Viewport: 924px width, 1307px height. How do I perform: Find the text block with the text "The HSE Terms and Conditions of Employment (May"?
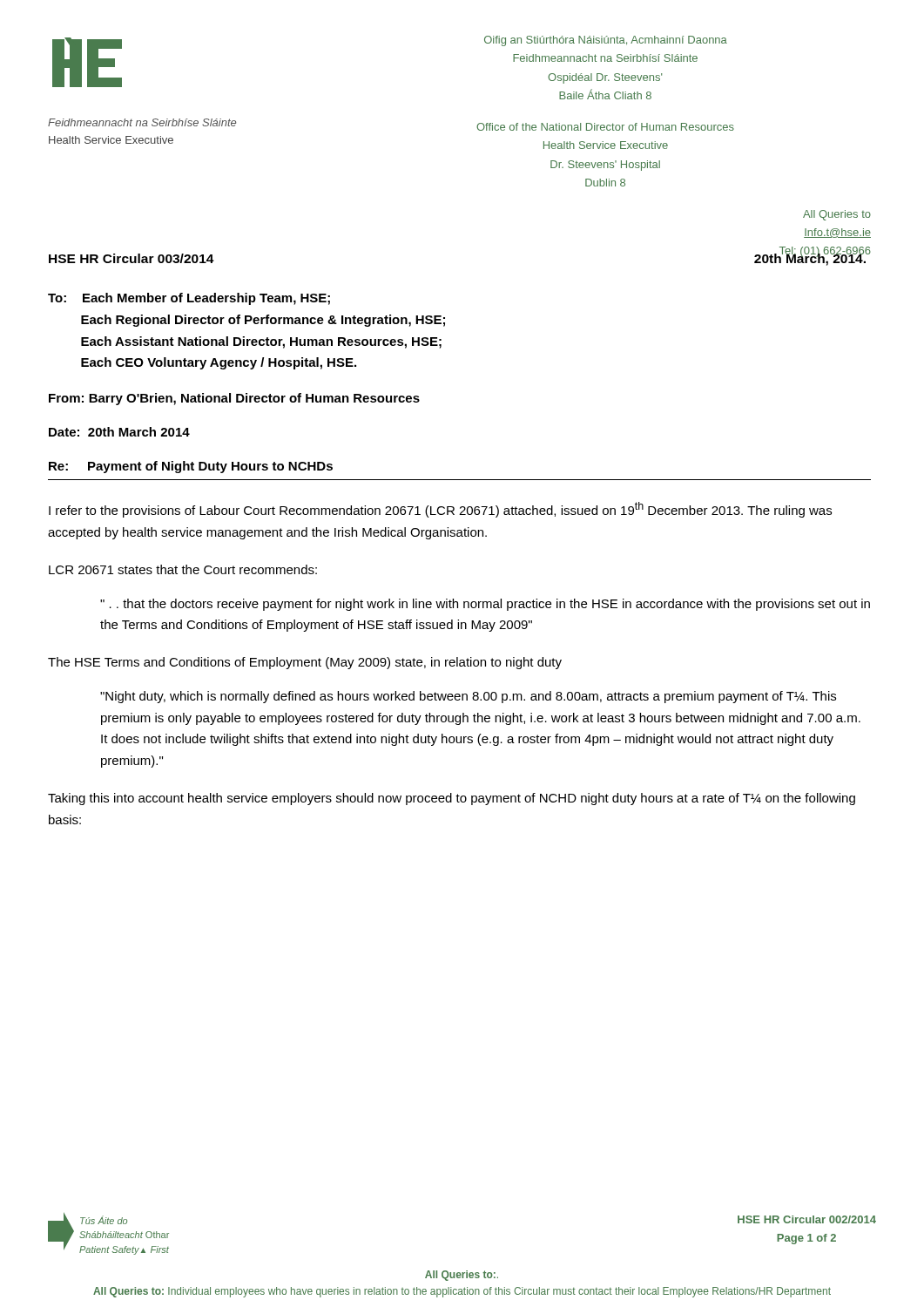tap(305, 662)
